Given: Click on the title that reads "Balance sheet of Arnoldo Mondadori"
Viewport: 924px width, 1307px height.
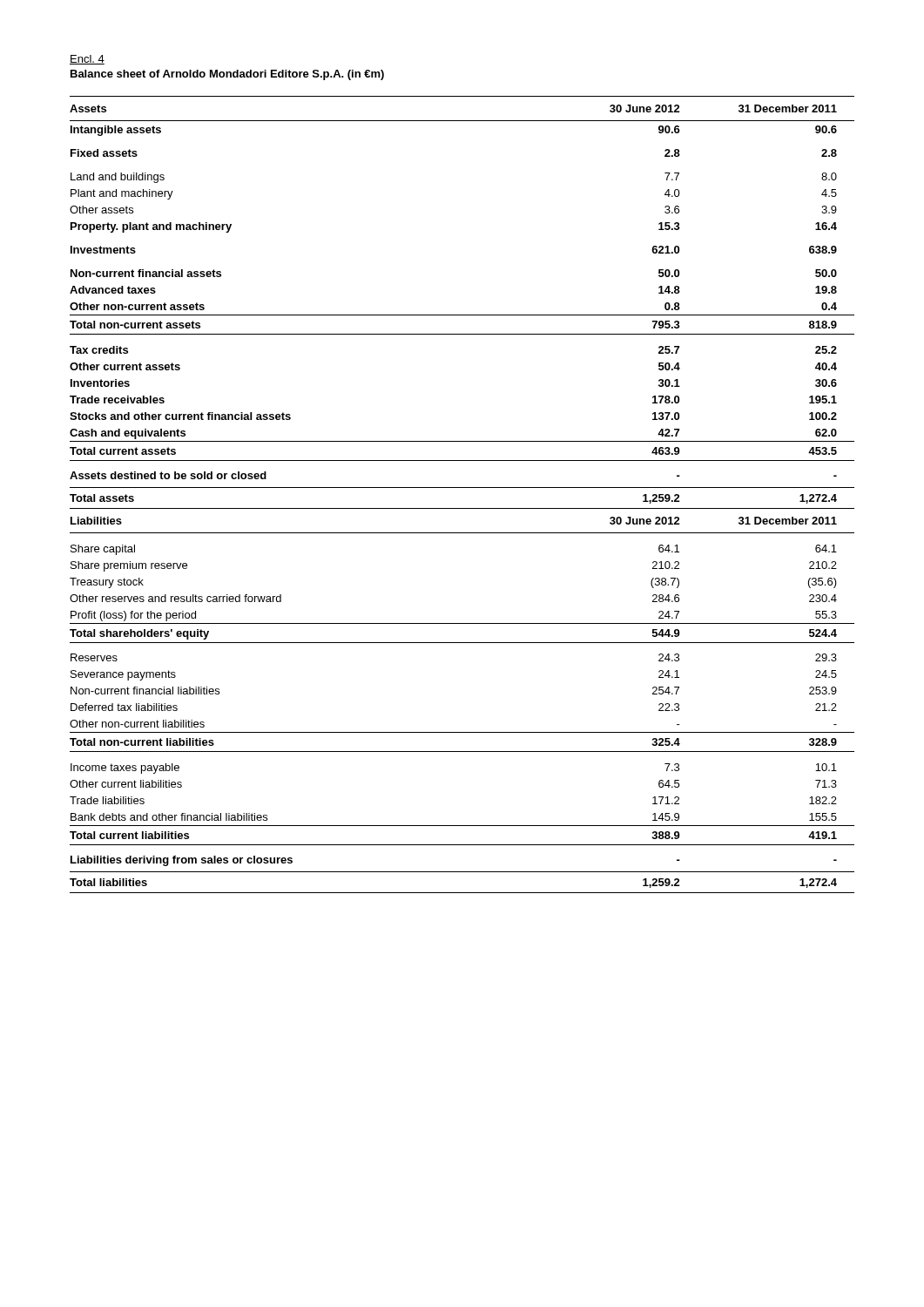Looking at the screenshot, I should (227, 74).
